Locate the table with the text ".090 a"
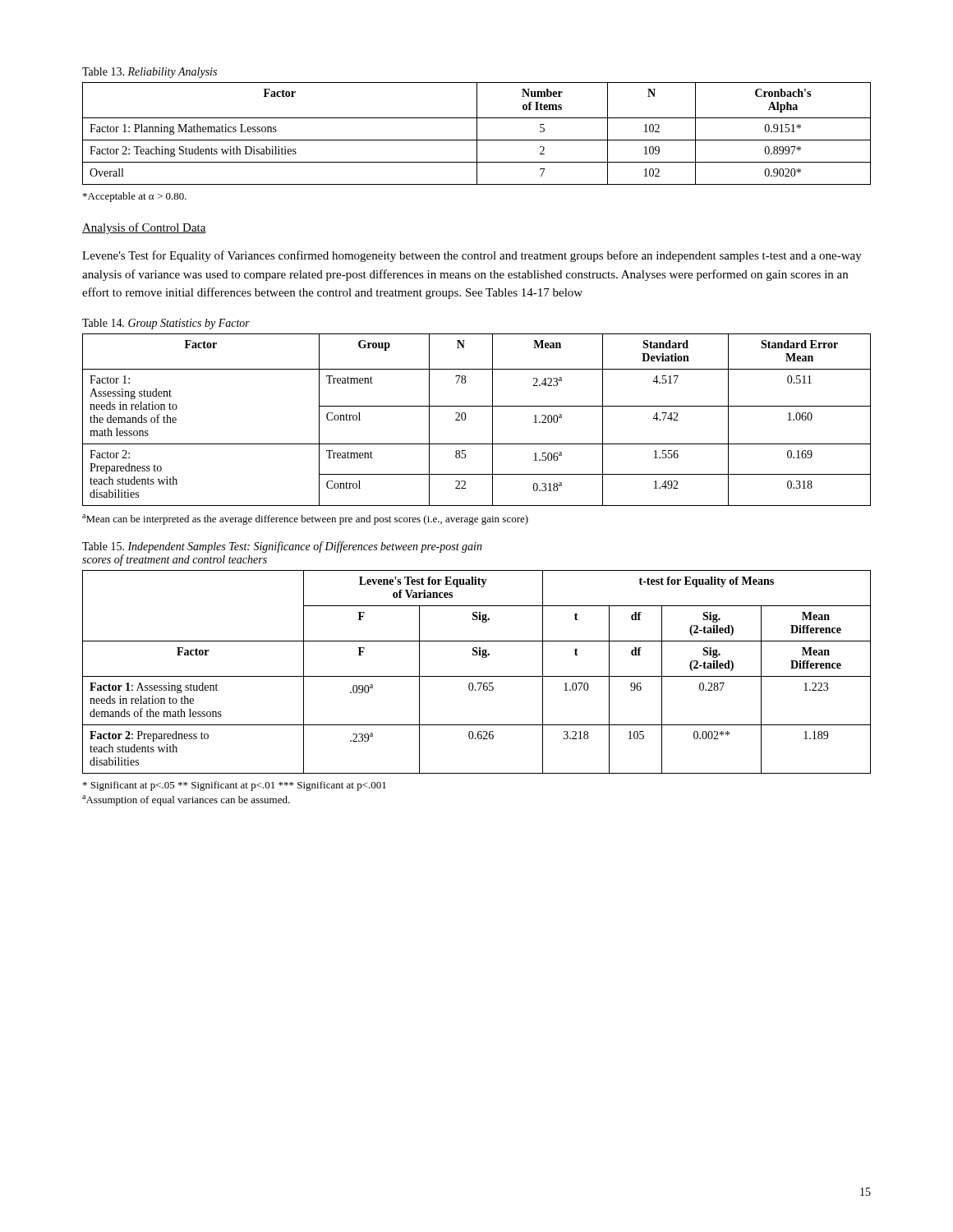Viewport: 953px width, 1232px height. (476, 672)
